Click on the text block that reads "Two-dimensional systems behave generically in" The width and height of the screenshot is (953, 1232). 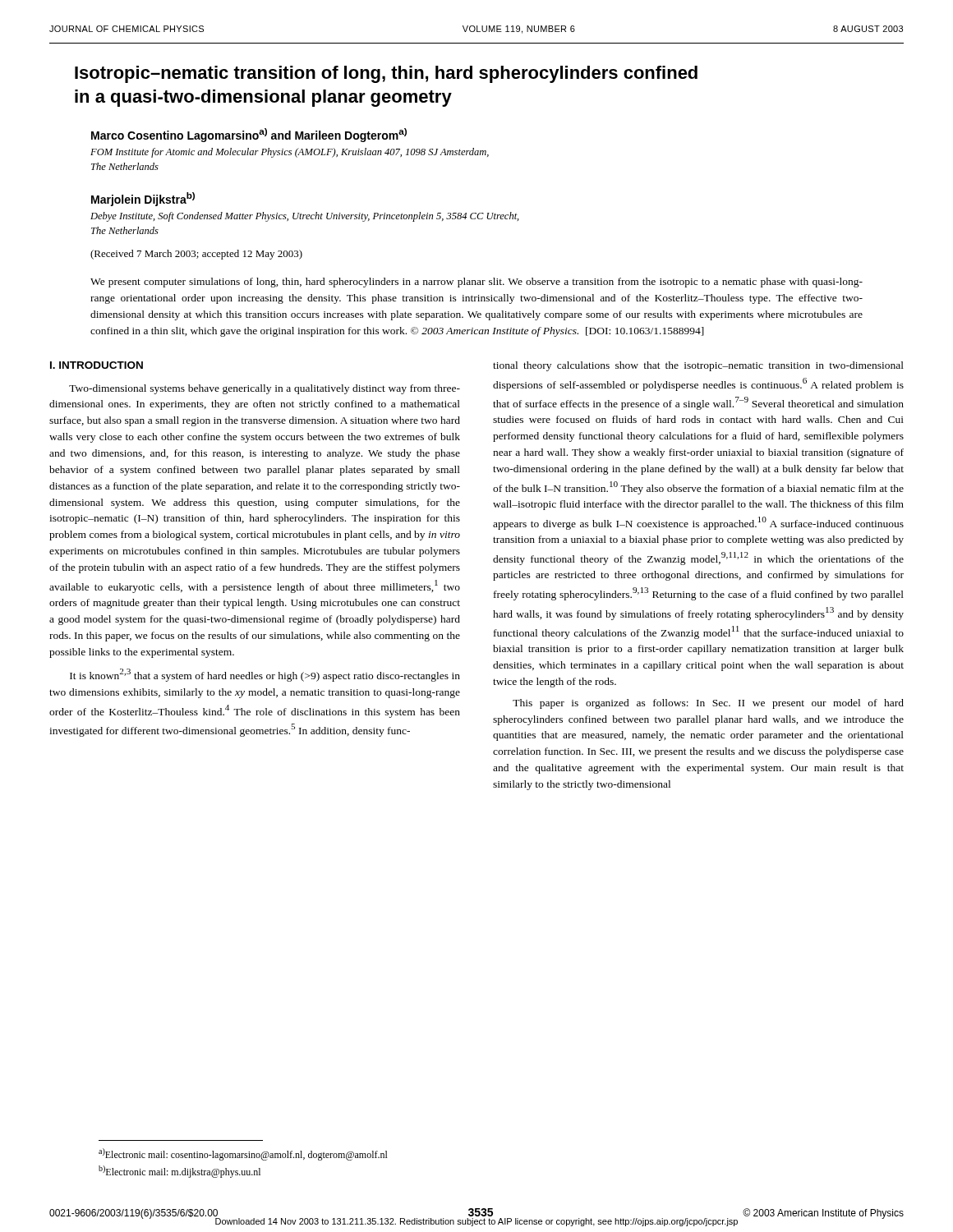tap(255, 559)
